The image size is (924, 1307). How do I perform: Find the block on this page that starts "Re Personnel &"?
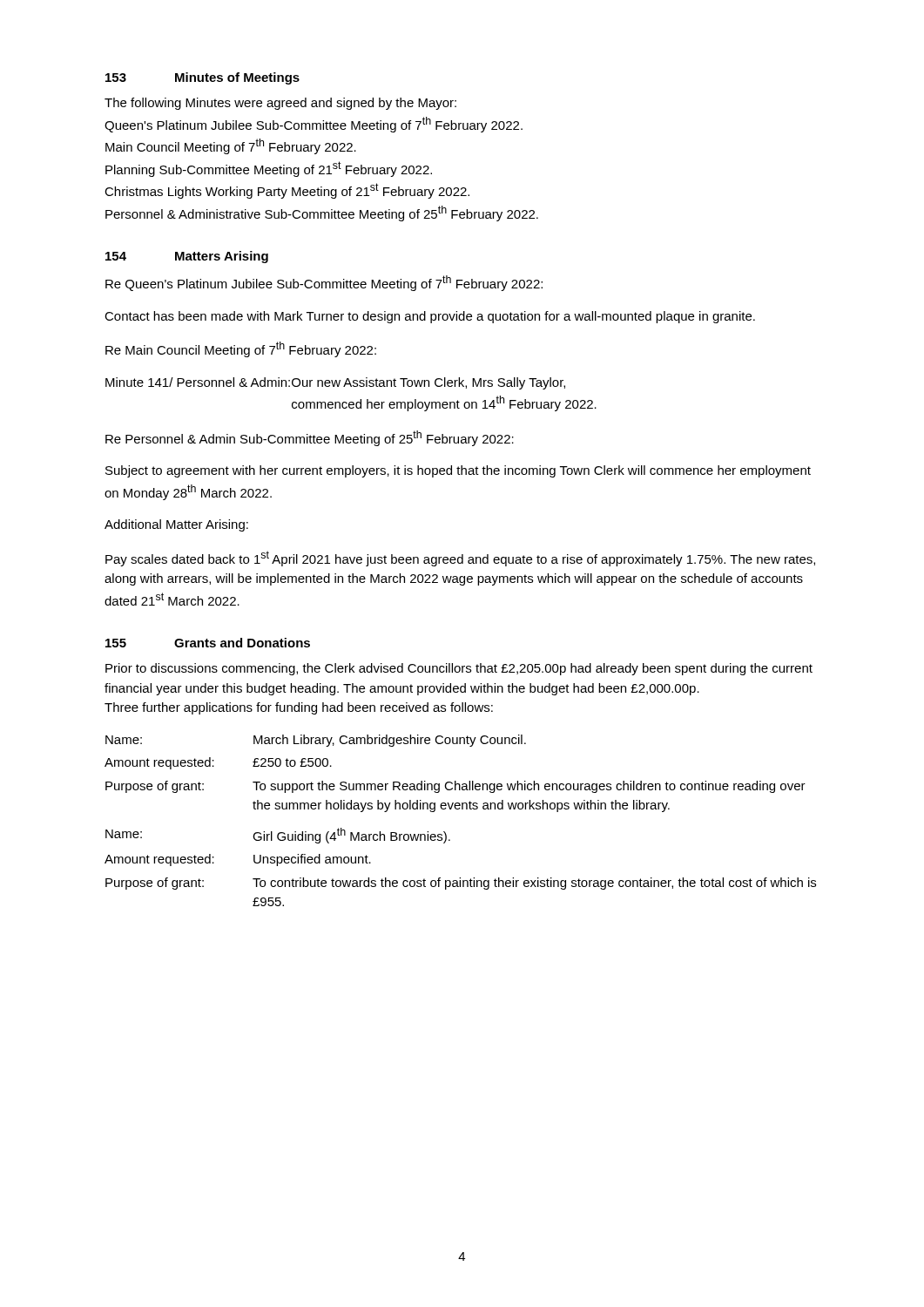[x=309, y=437]
